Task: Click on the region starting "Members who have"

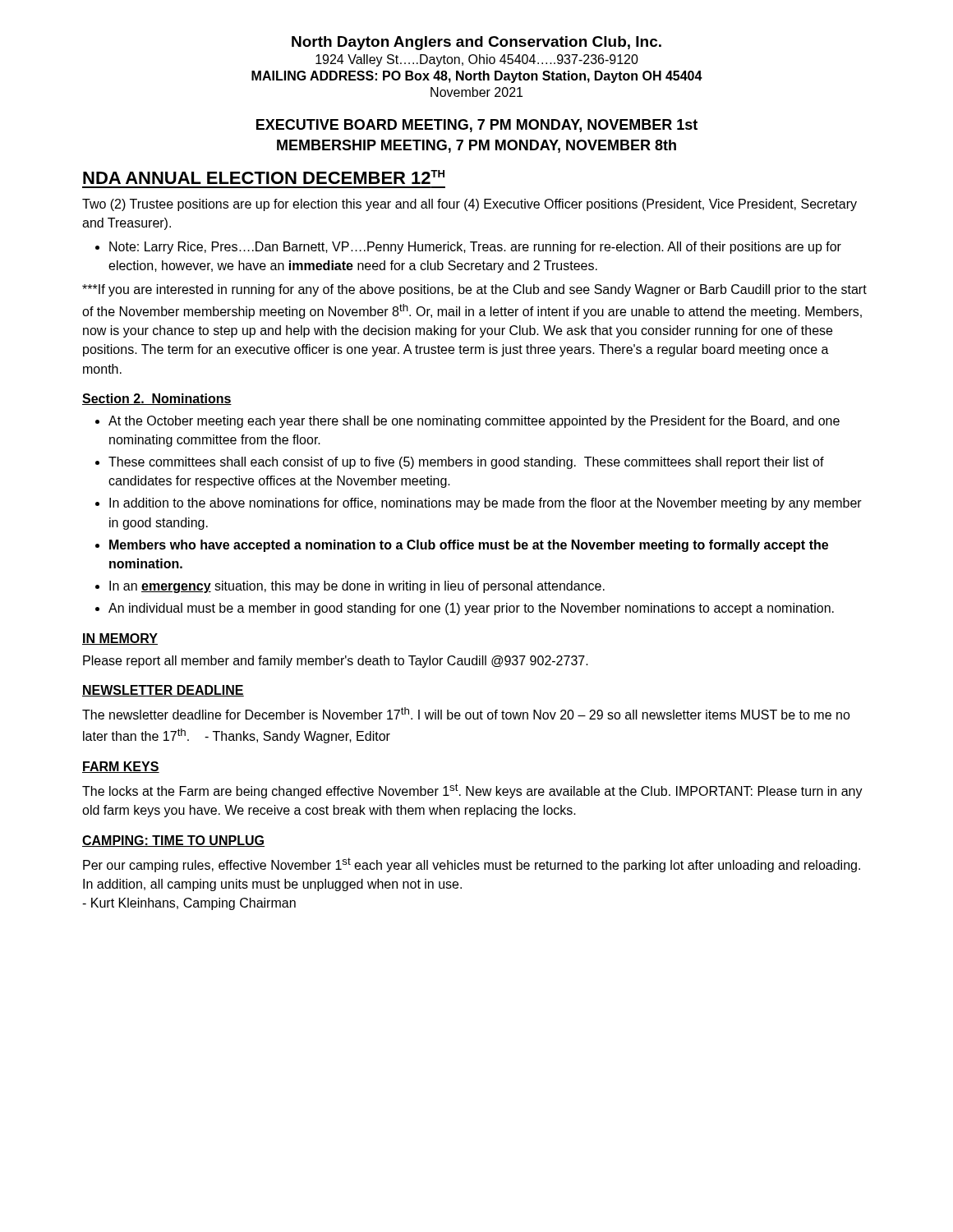Action: 469,554
